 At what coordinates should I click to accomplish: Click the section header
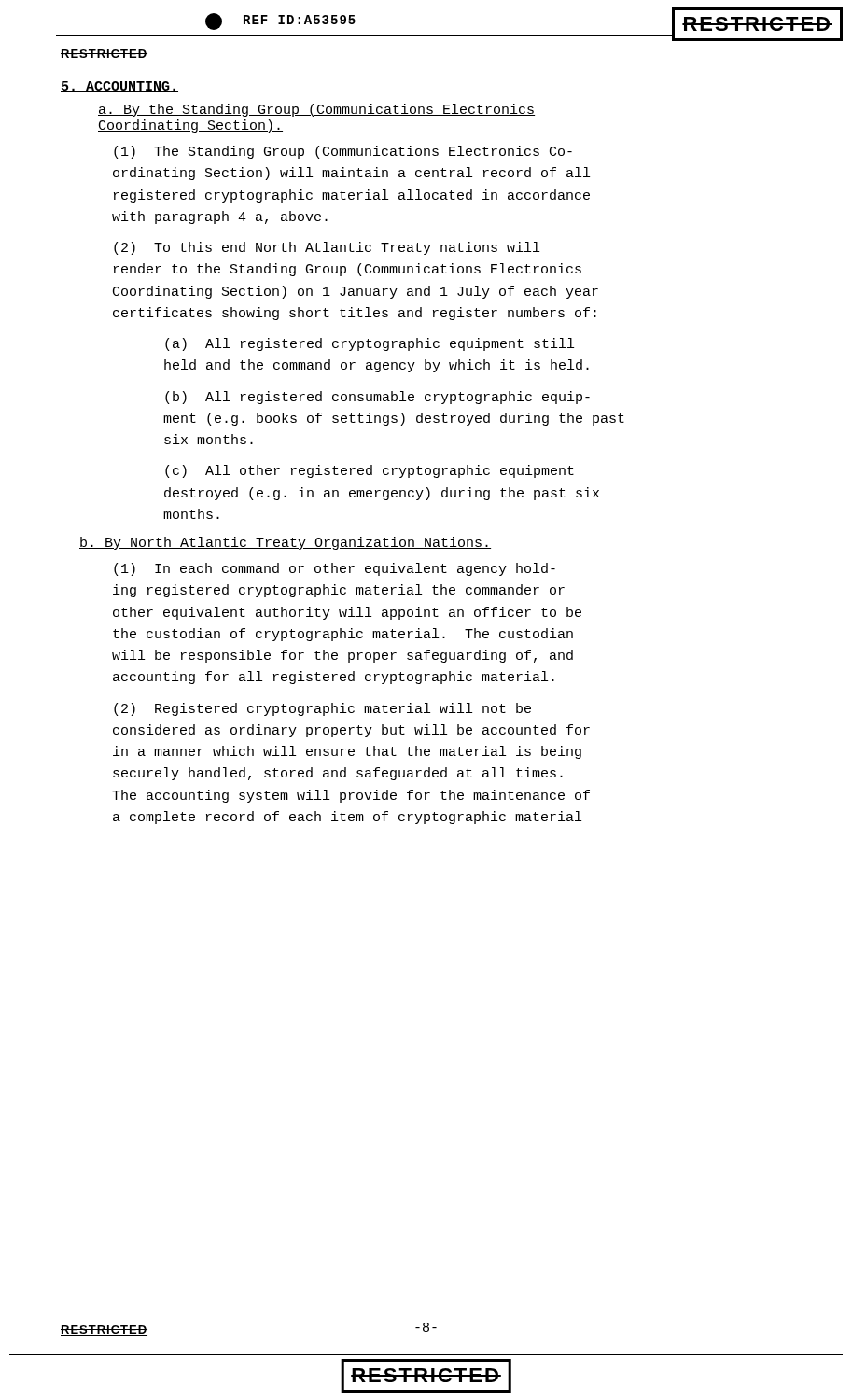click(x=119, y=87)
